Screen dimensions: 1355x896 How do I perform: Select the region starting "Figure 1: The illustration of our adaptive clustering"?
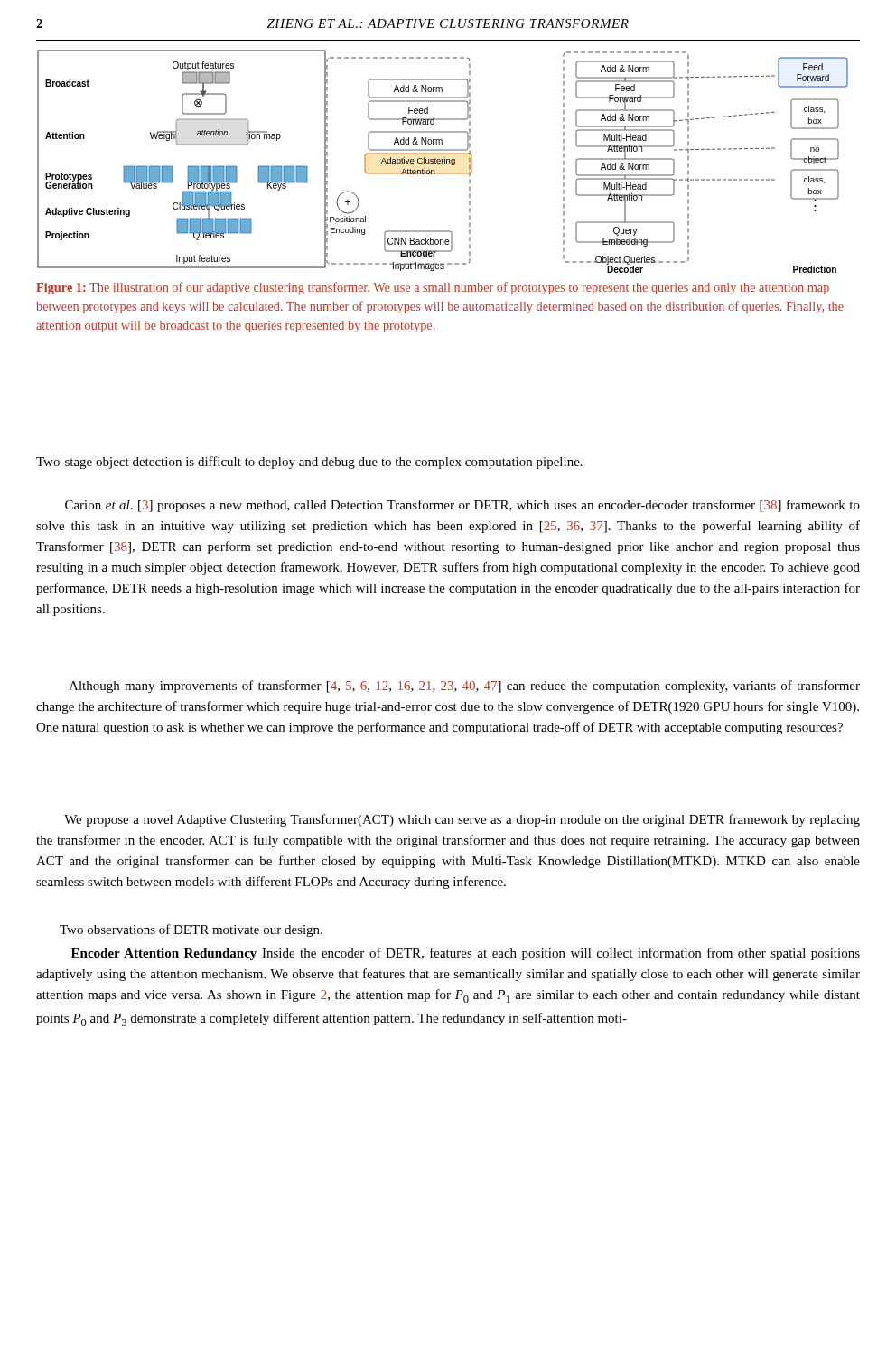(x=440, y=306)
